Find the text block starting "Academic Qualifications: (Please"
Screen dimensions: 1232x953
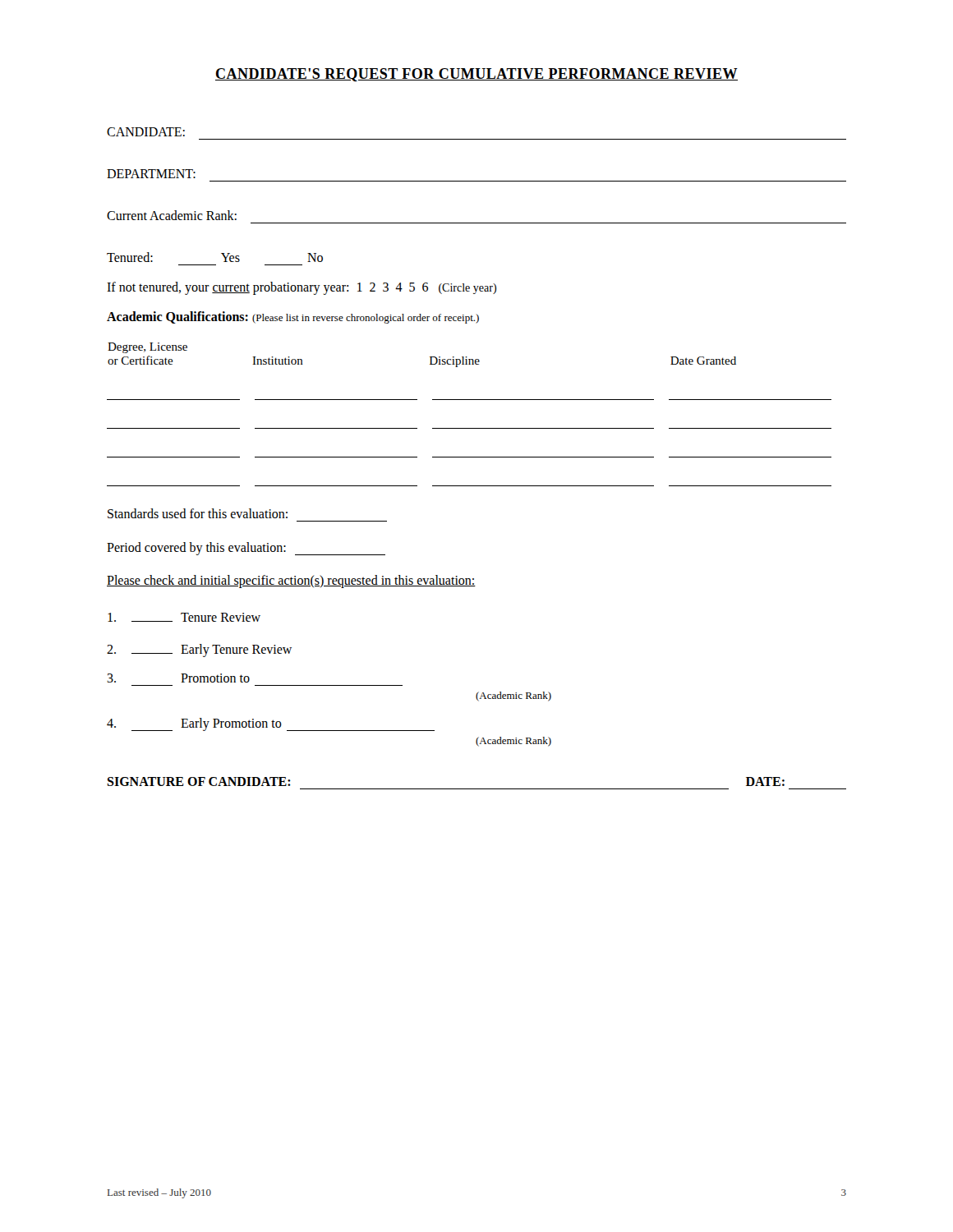(293, 317)
